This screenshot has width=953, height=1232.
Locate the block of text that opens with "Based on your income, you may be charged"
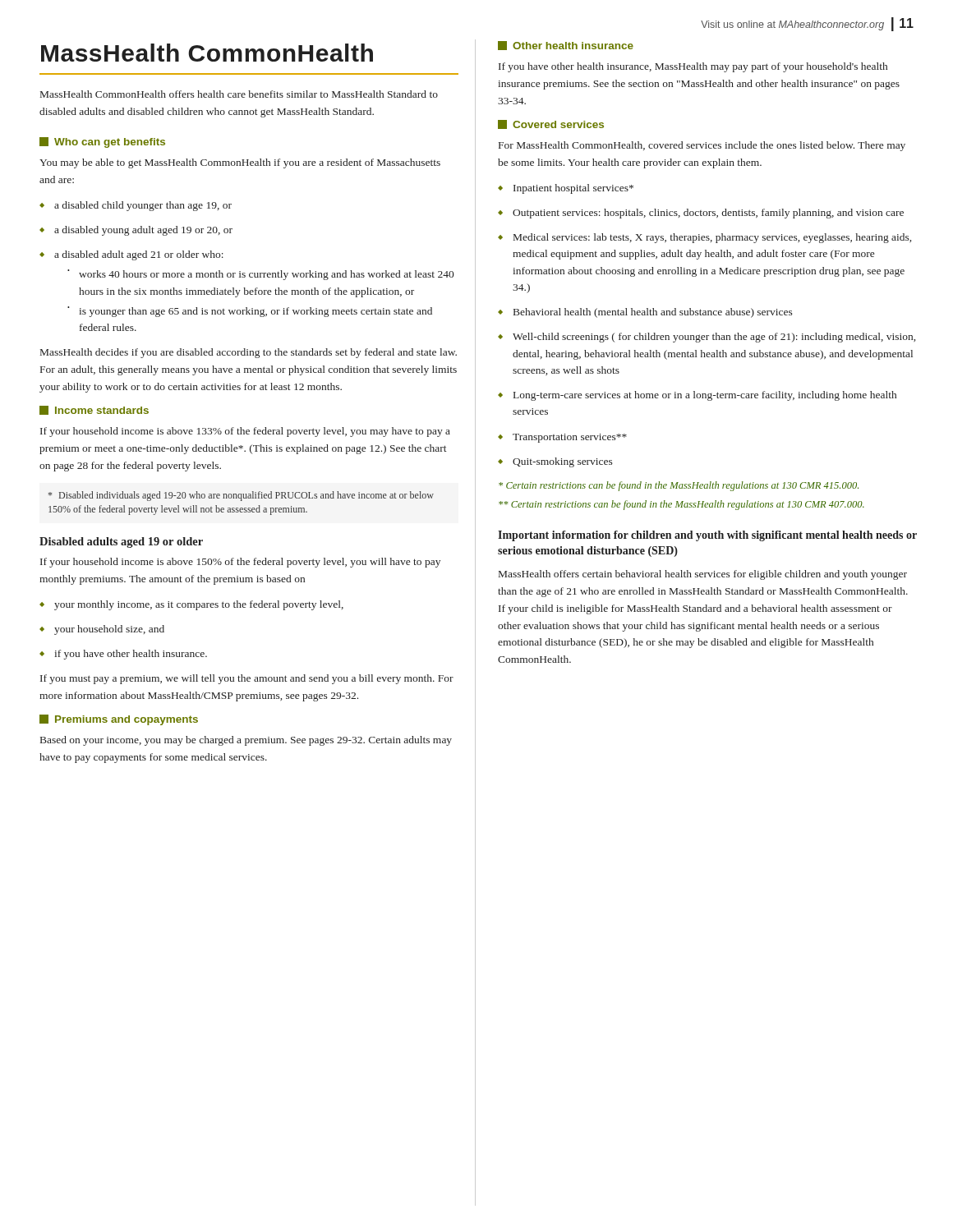(246, 748)
